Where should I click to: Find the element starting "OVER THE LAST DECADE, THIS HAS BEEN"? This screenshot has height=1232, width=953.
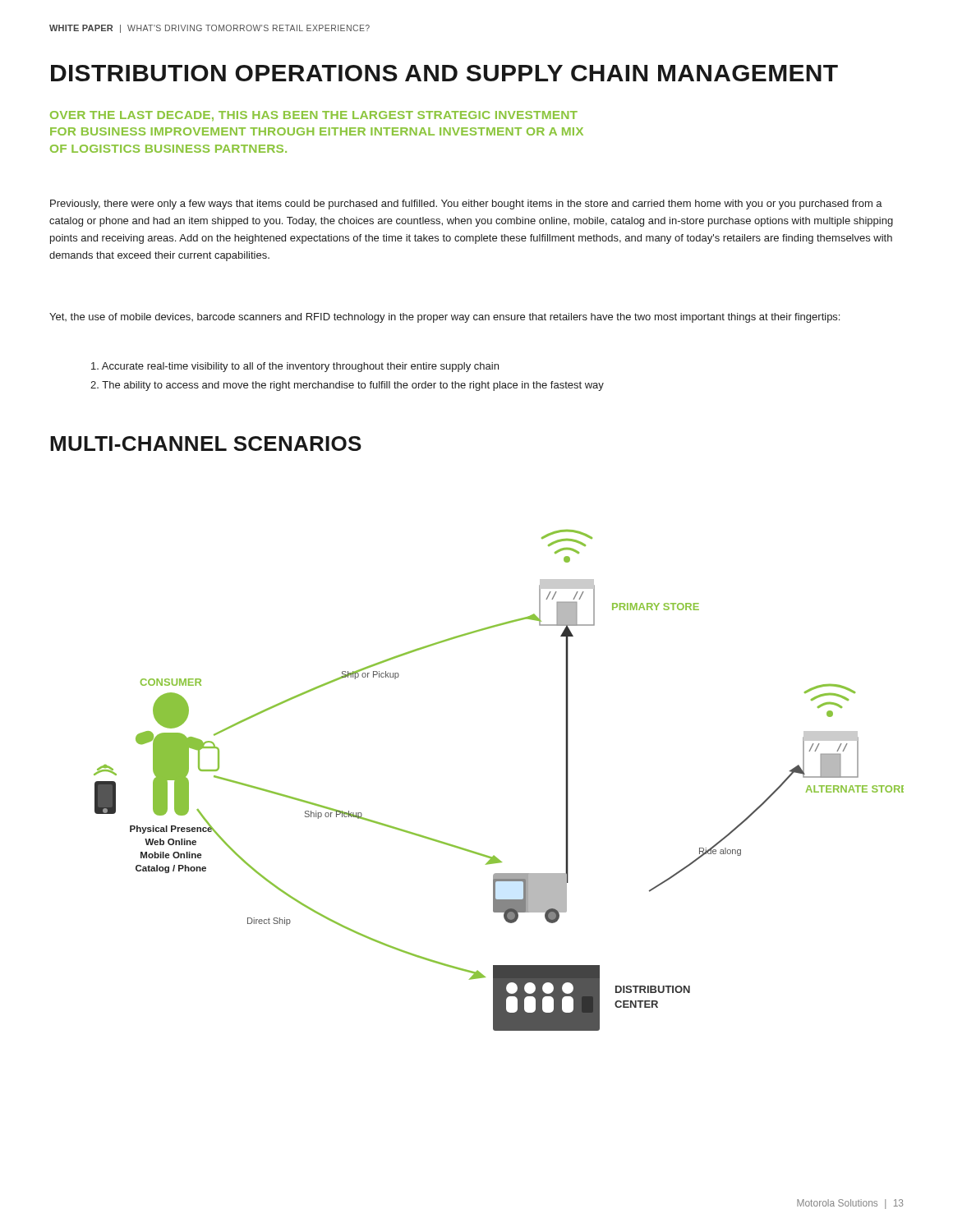(317, 131)
